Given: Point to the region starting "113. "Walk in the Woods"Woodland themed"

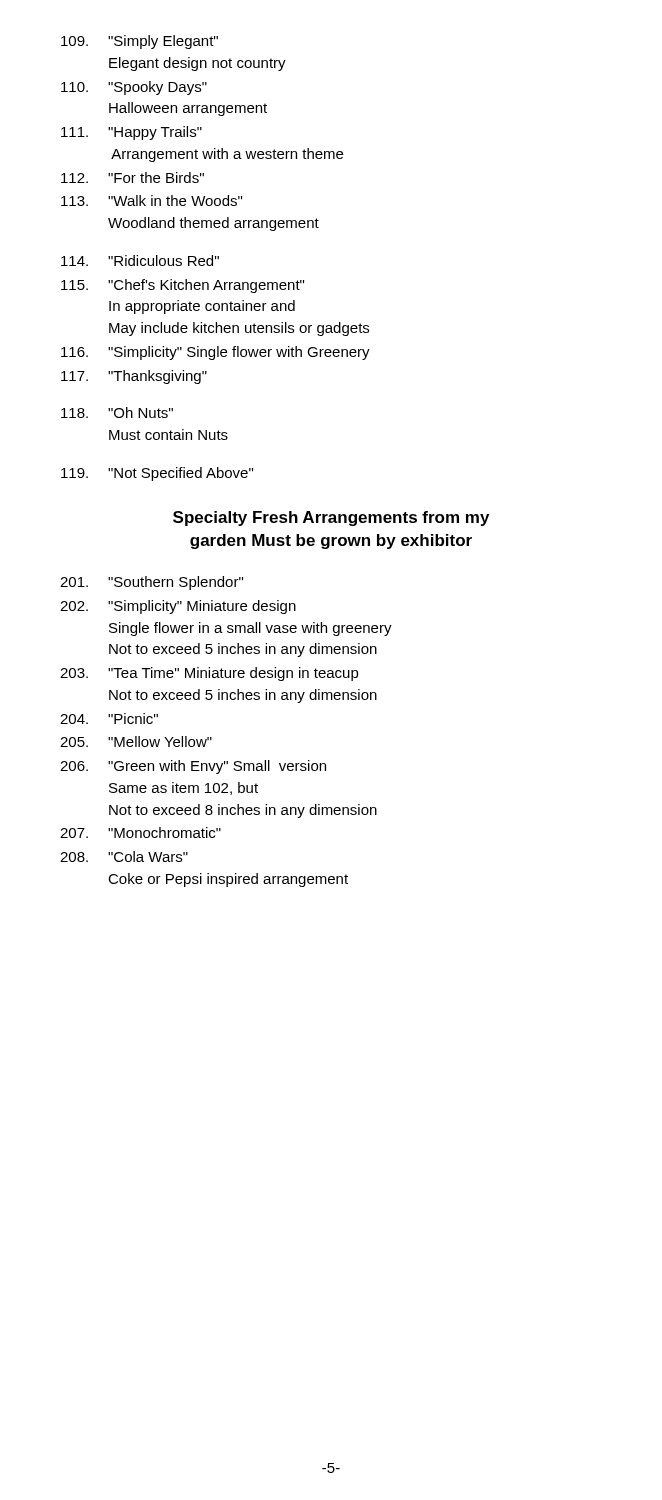Looking at the screenshot, I should click(152, 200).
